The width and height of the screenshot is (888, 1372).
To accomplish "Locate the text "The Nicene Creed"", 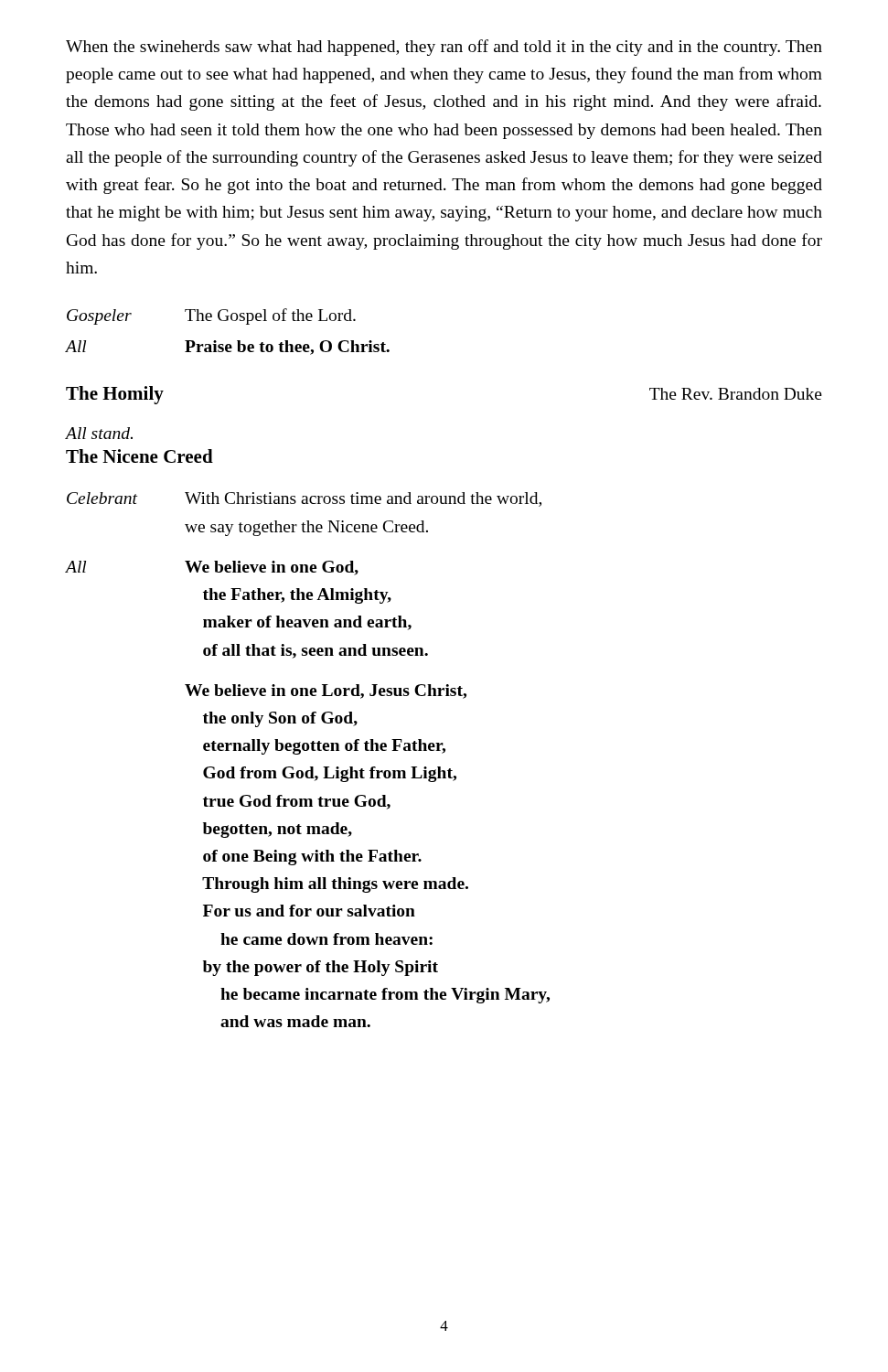I will click(139, 457).
